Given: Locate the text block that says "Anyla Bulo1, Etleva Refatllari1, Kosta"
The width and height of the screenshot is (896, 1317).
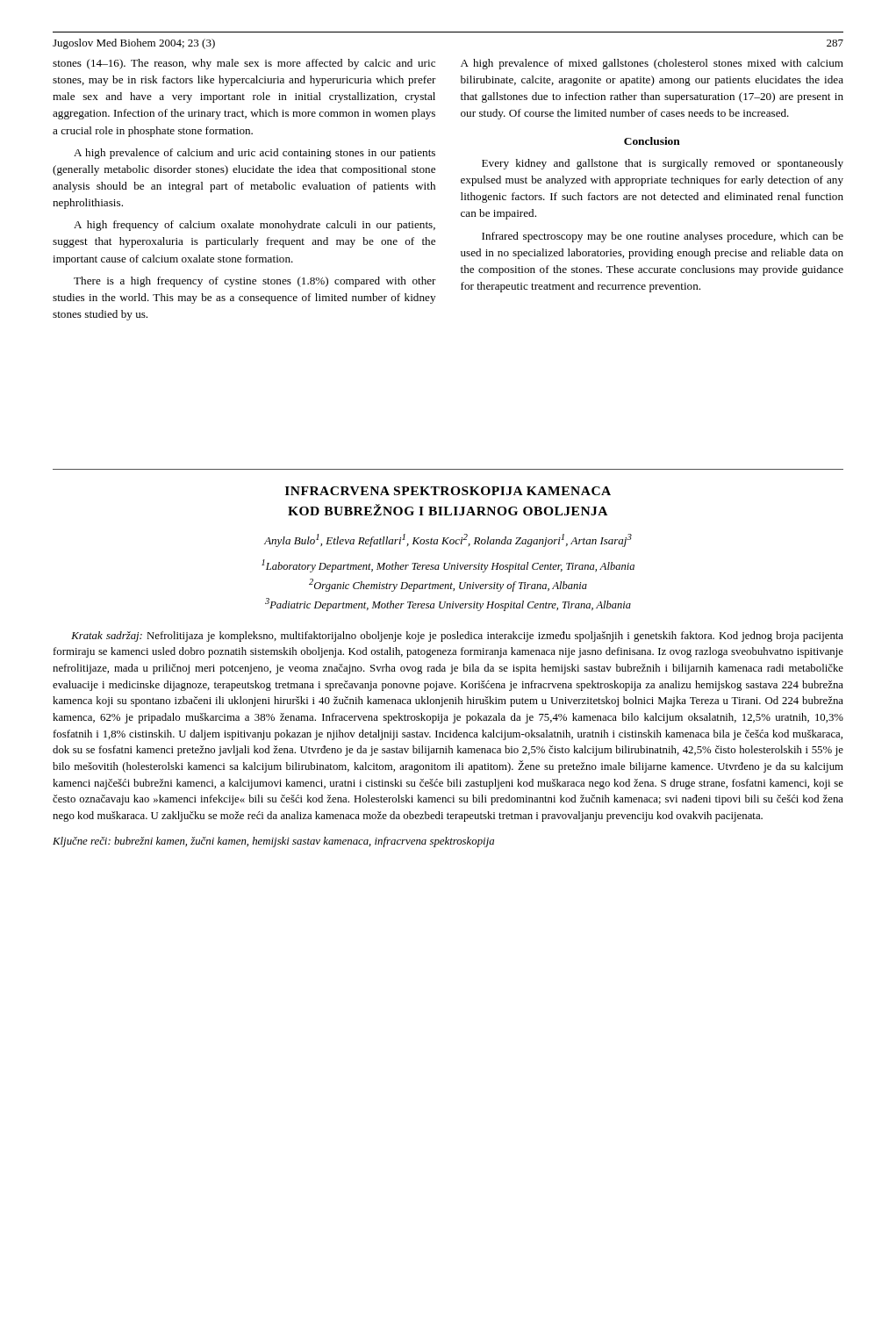Looking at the screenshot, I should coord(448,539).
